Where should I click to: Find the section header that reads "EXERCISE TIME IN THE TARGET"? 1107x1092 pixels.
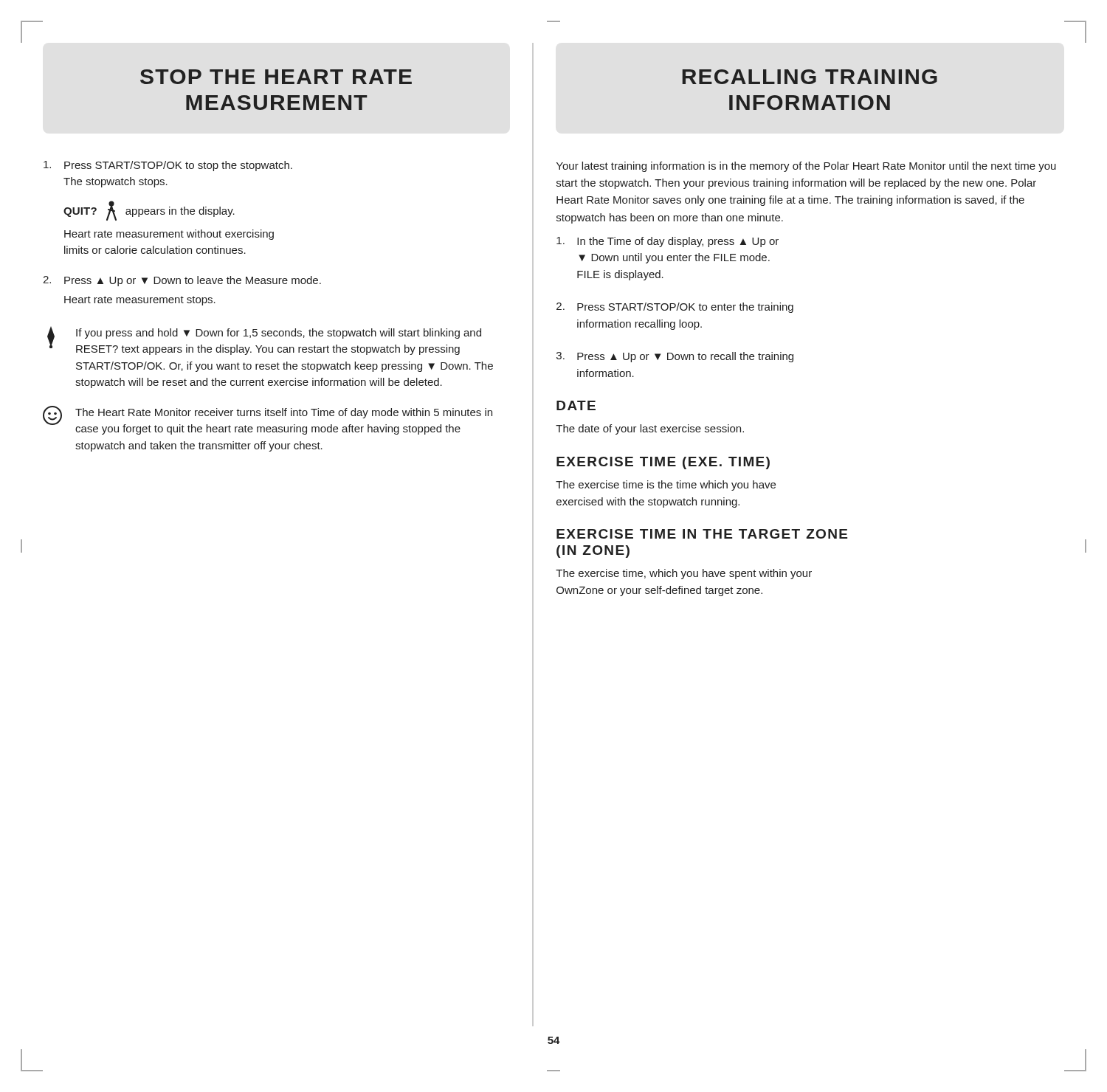[810, 542]
